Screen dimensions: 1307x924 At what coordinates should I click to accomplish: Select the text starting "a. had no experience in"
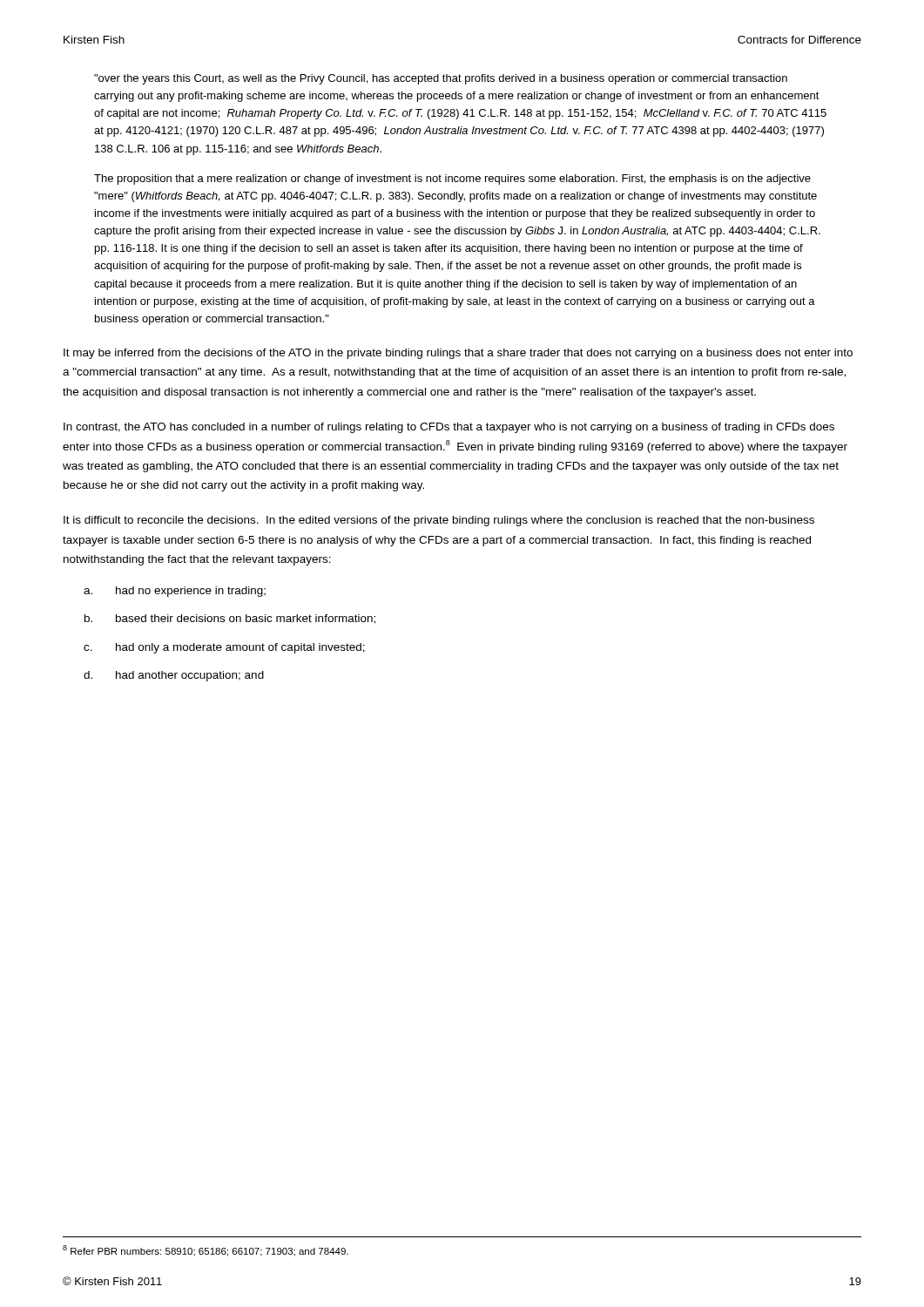(x=175, y=592)
